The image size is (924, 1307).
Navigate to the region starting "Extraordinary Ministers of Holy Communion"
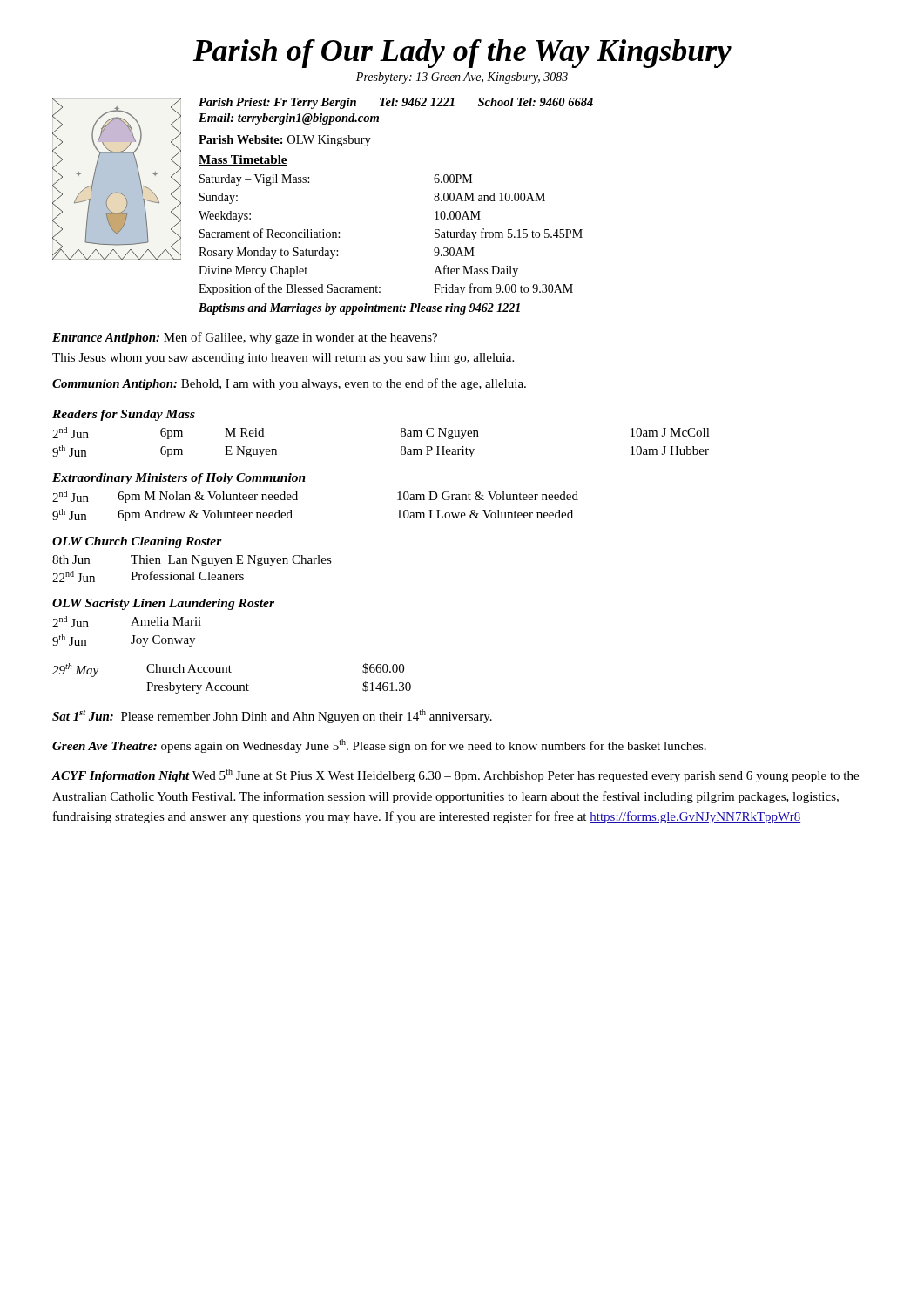point(179,477)
